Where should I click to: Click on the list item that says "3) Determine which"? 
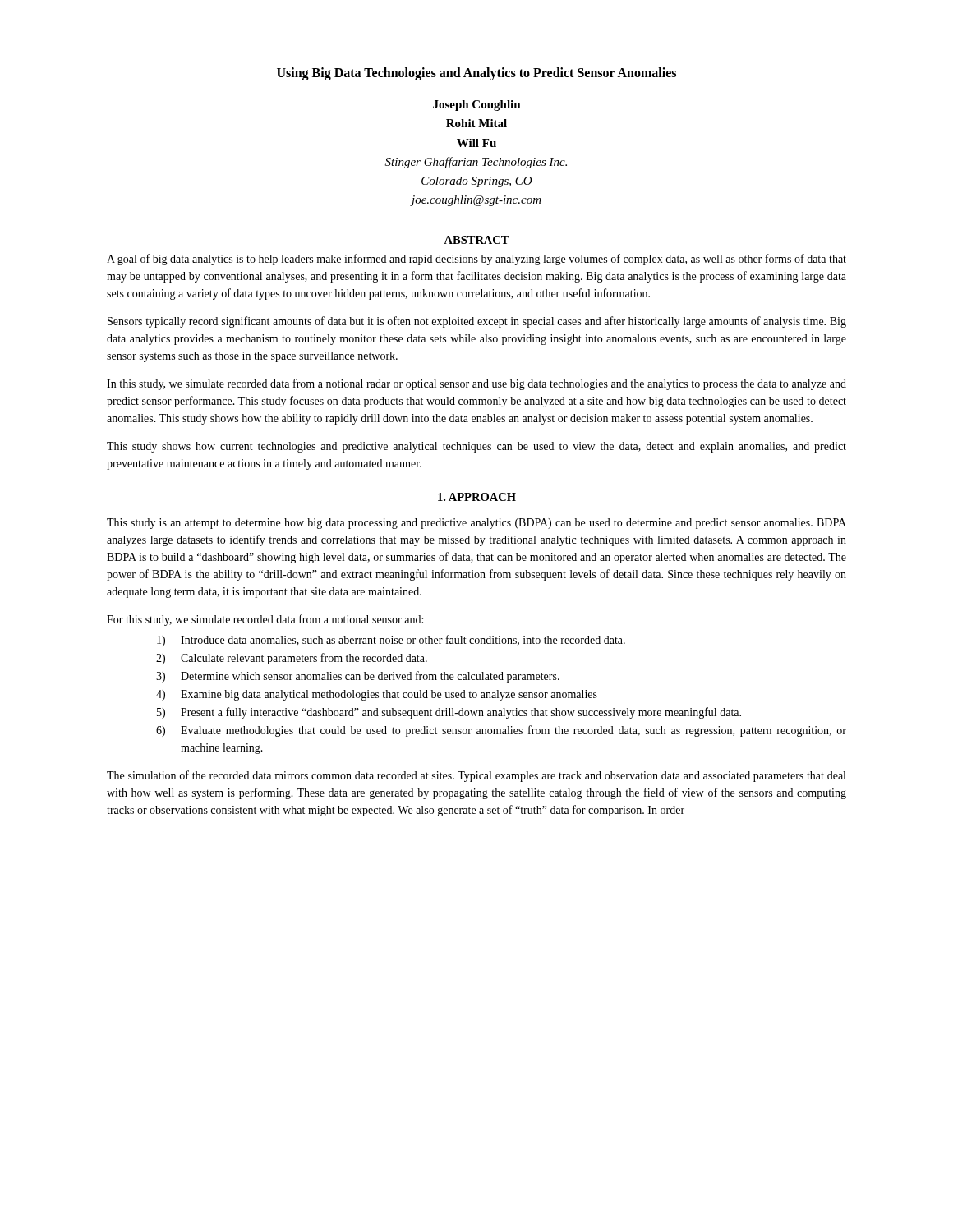click(358, 676)
